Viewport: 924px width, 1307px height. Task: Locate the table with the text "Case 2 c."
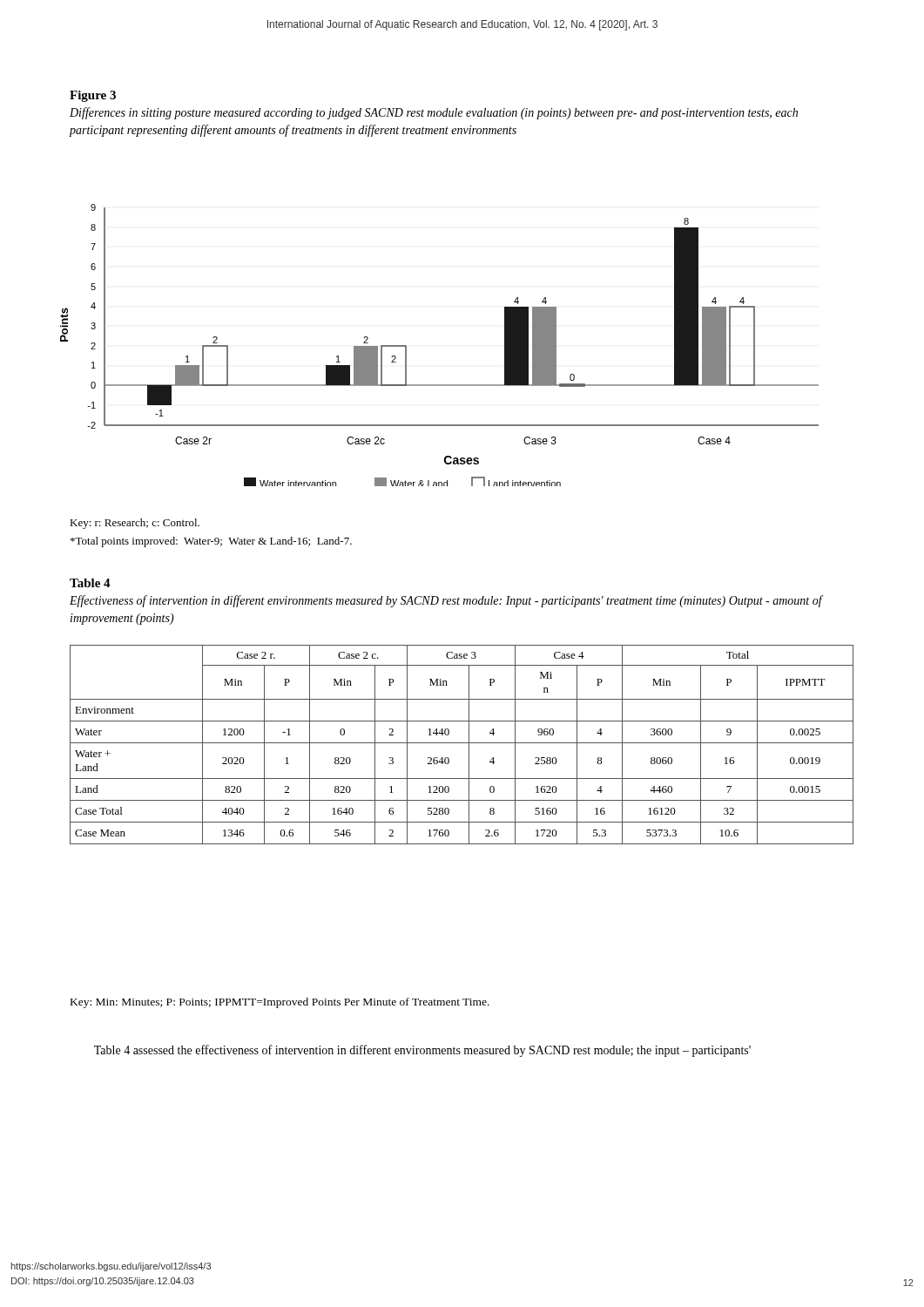tap(462, 745)
